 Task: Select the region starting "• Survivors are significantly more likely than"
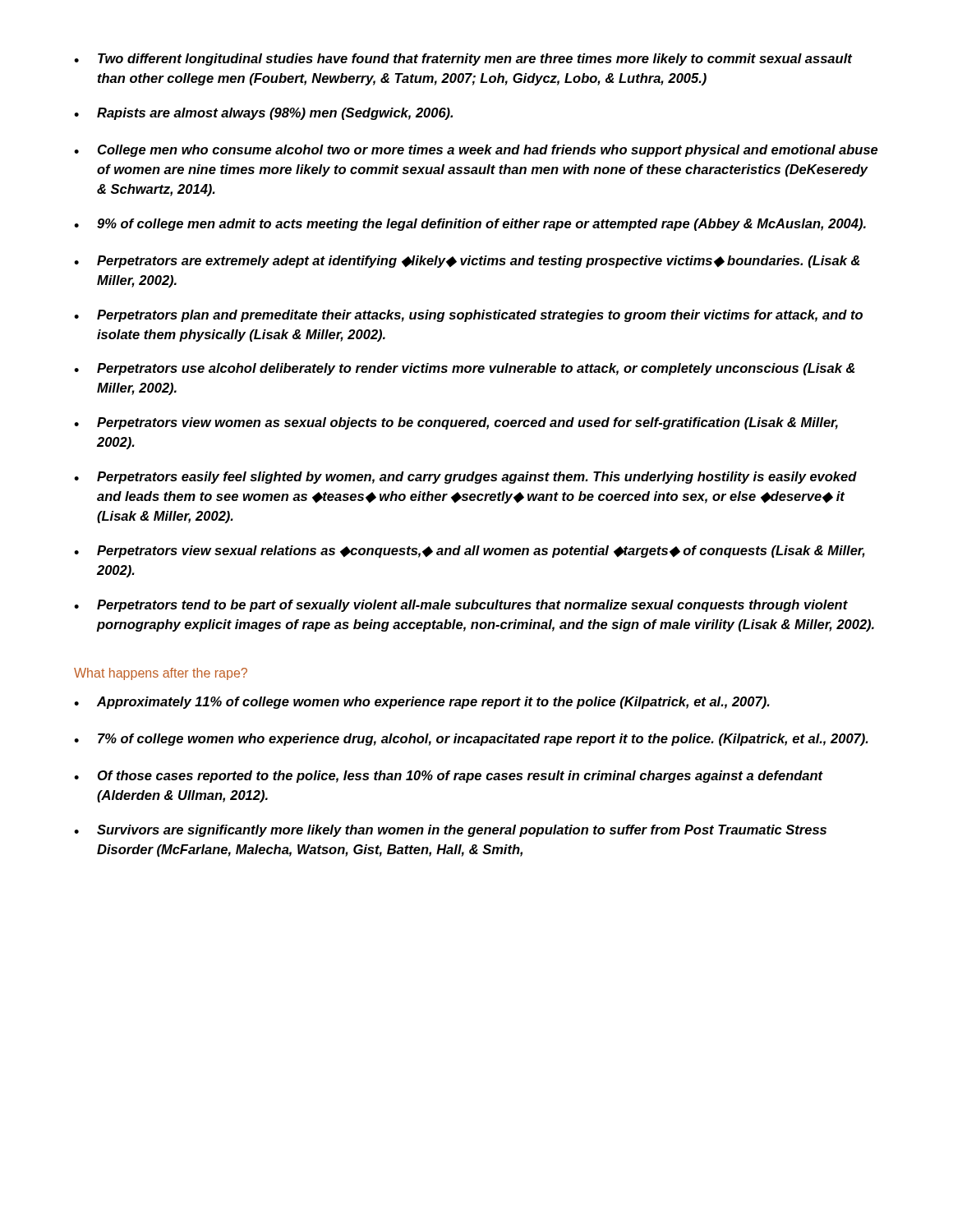pyautogui.click(x=476, y=840)
